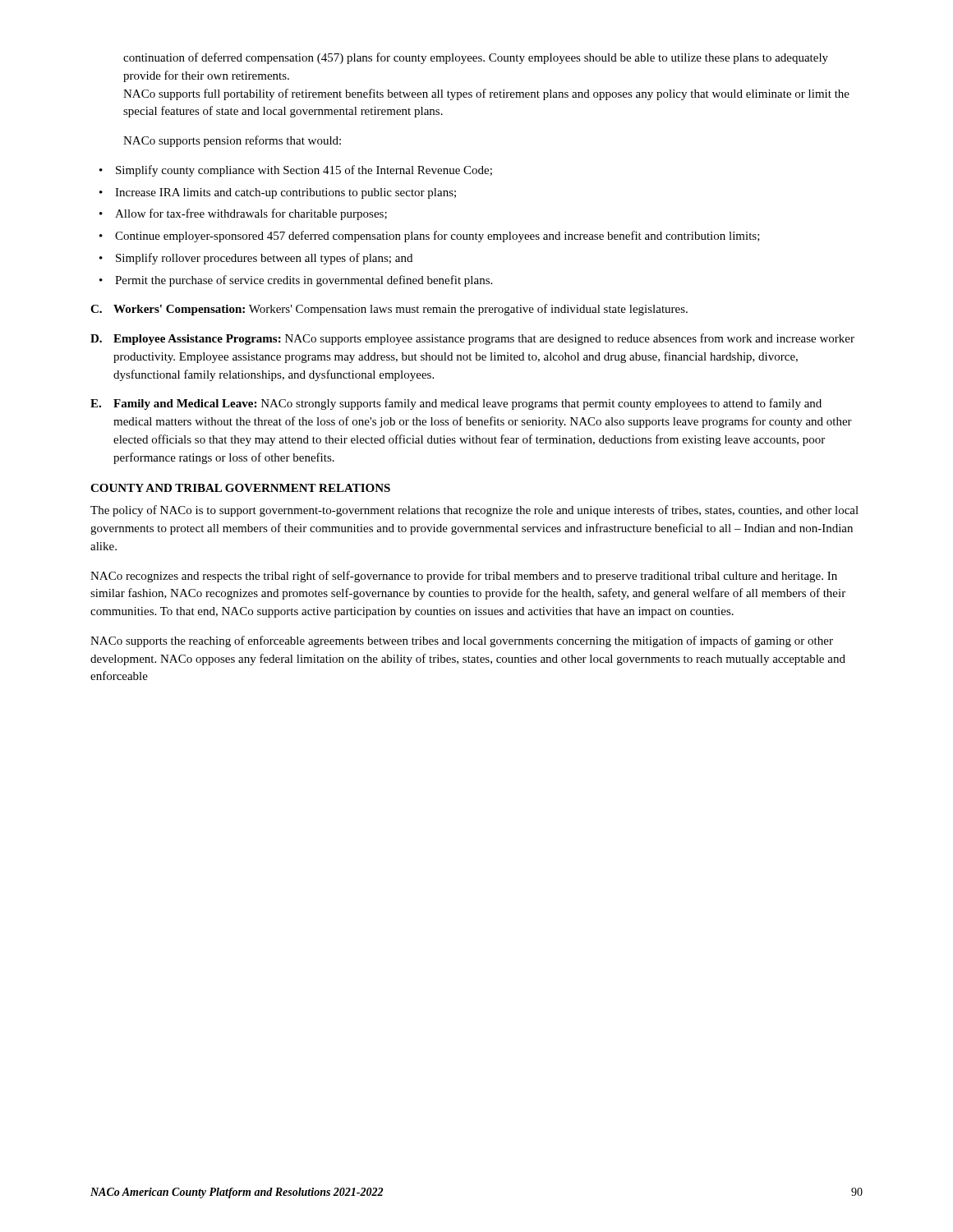Find the section header with the text "COUNTY AND TRIBAL GOVERNMENT"
953x1232 pixels.
(240, 488)
